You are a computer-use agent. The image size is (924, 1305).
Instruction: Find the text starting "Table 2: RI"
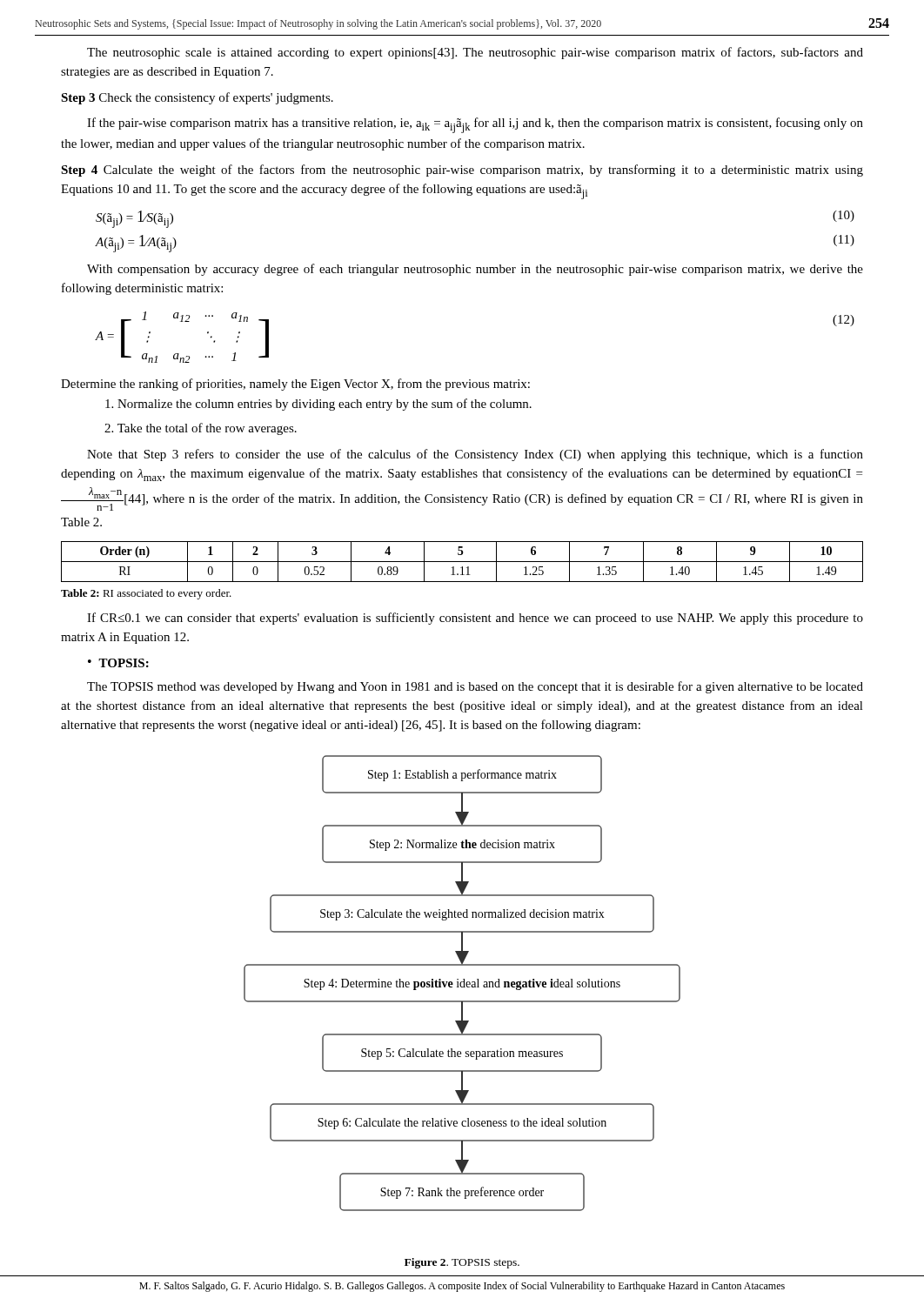tap(146, 594)
